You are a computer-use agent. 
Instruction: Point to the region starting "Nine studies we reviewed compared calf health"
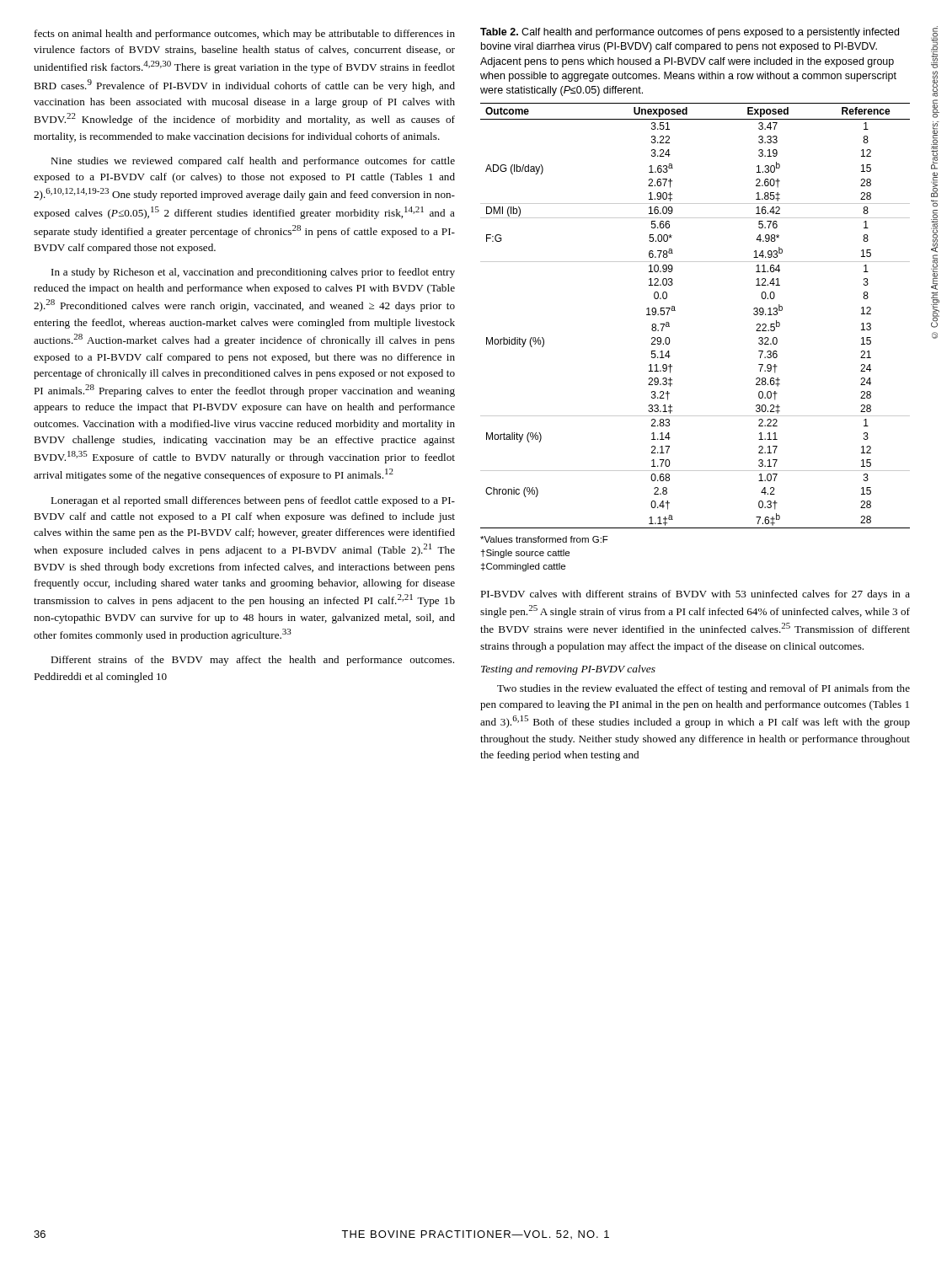pyautogui.click(x=244, y=204)
